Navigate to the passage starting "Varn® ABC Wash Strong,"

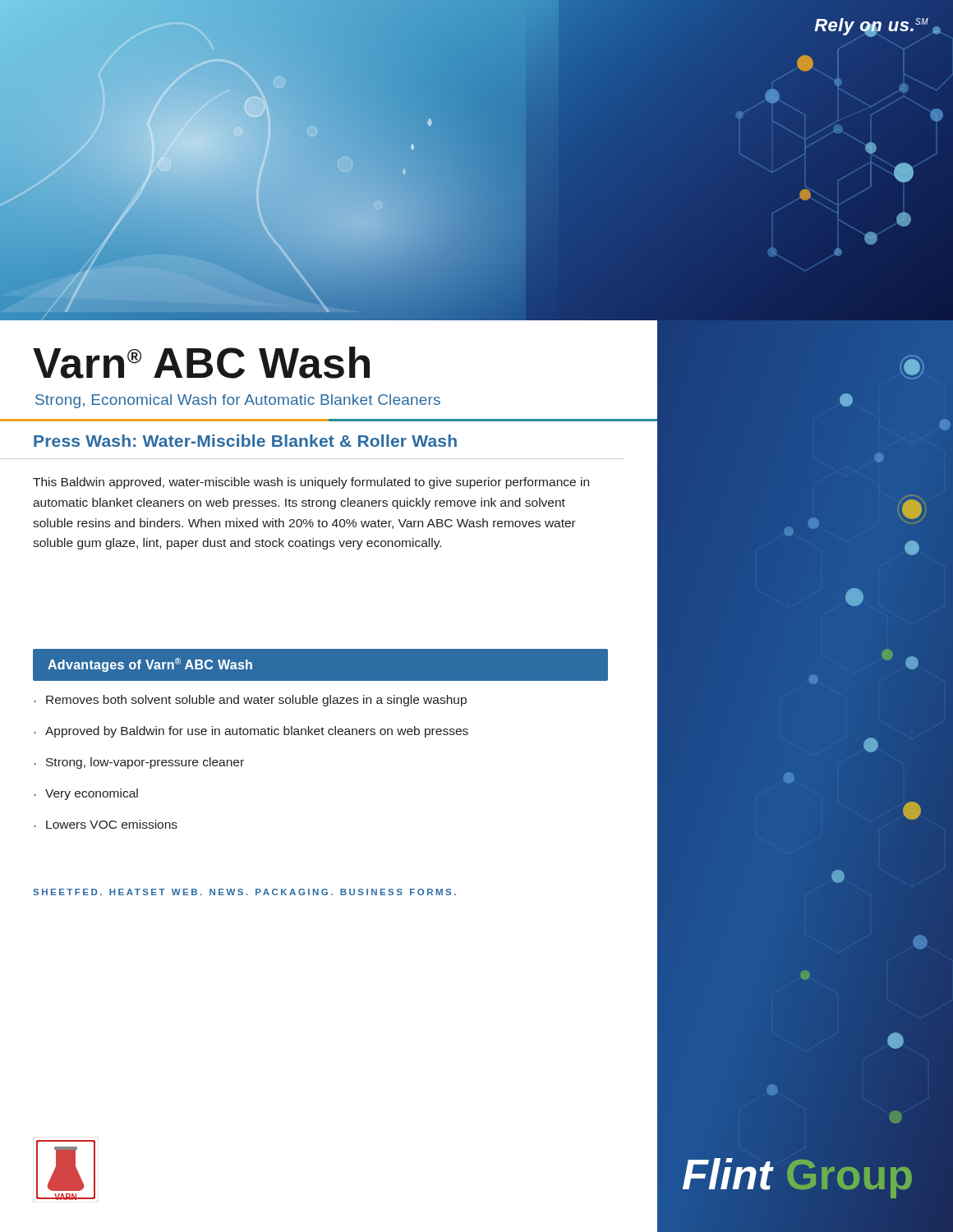312,374
